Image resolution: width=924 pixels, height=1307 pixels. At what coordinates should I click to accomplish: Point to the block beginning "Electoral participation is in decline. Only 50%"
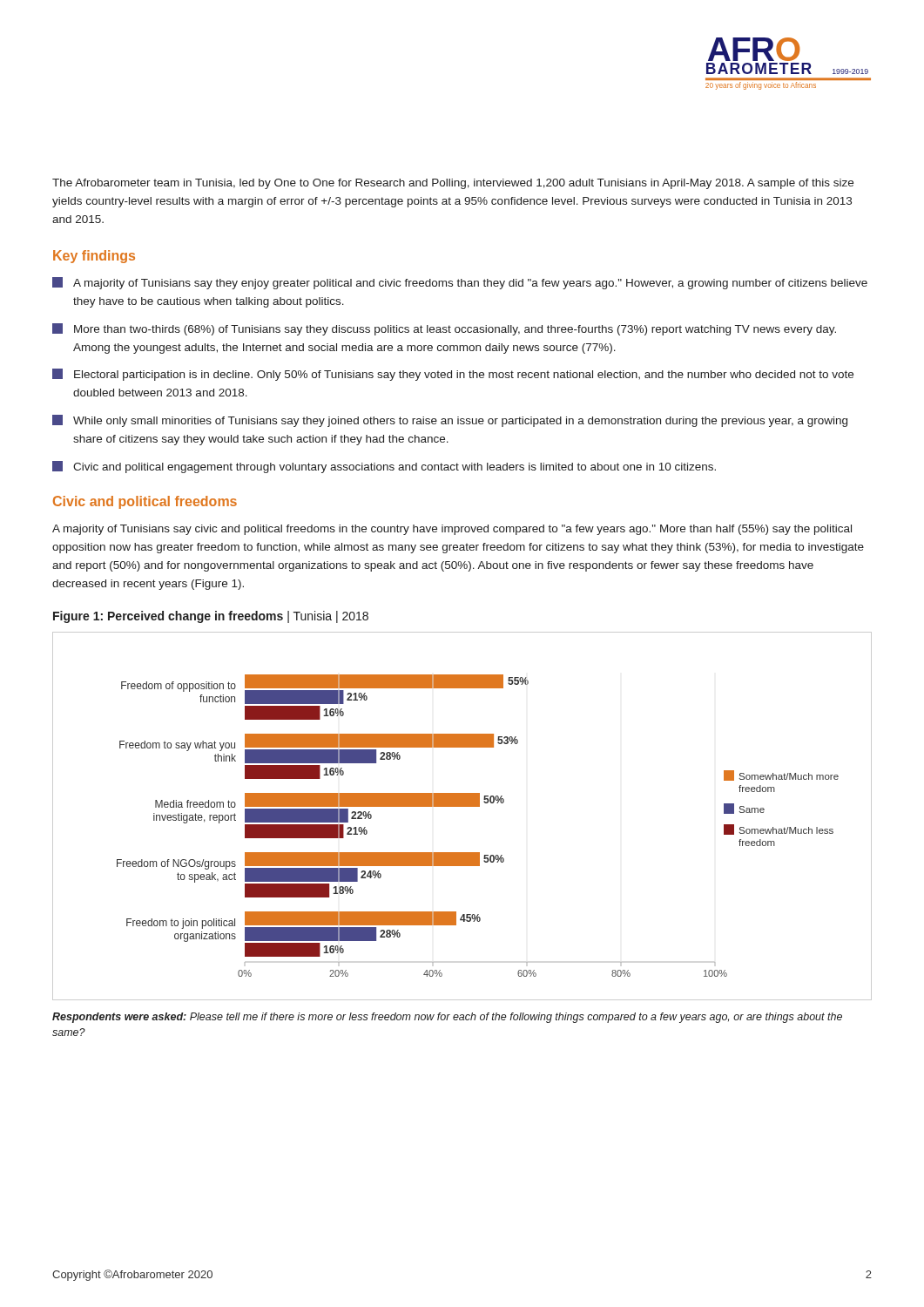click(x=462, y=385)
